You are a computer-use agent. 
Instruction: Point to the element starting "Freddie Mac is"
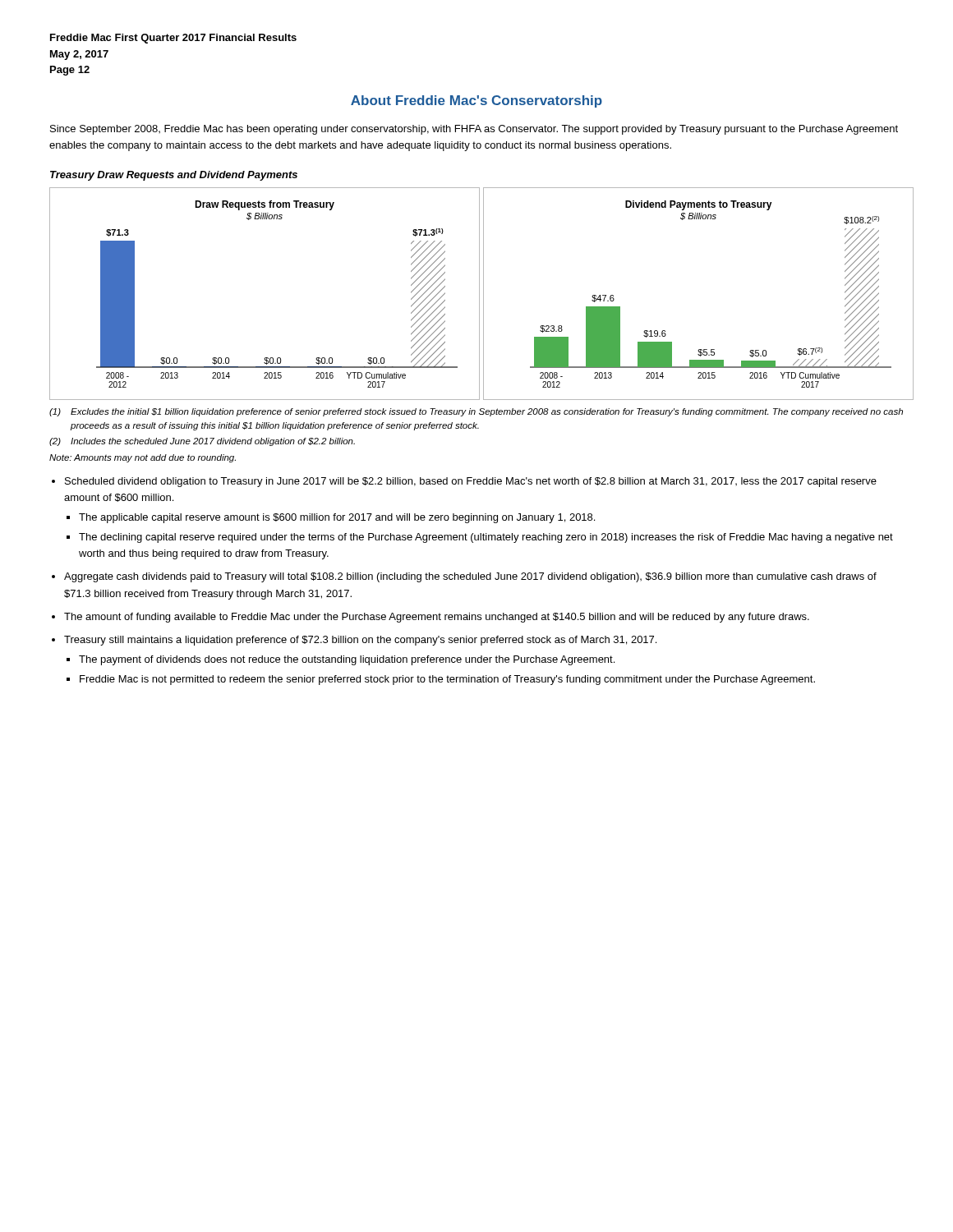[447, 679]
